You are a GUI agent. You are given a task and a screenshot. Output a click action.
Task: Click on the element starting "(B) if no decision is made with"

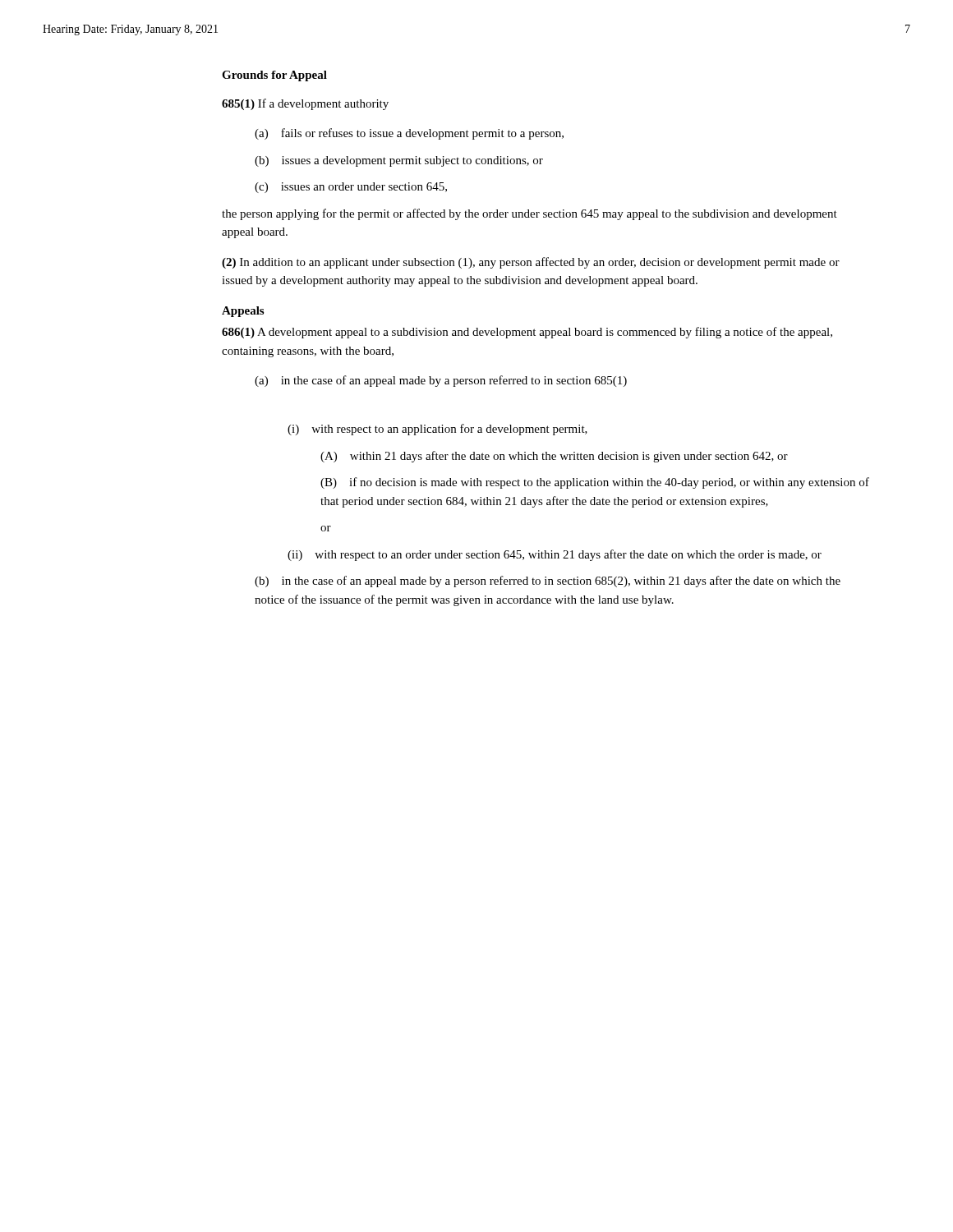point(595,491)
